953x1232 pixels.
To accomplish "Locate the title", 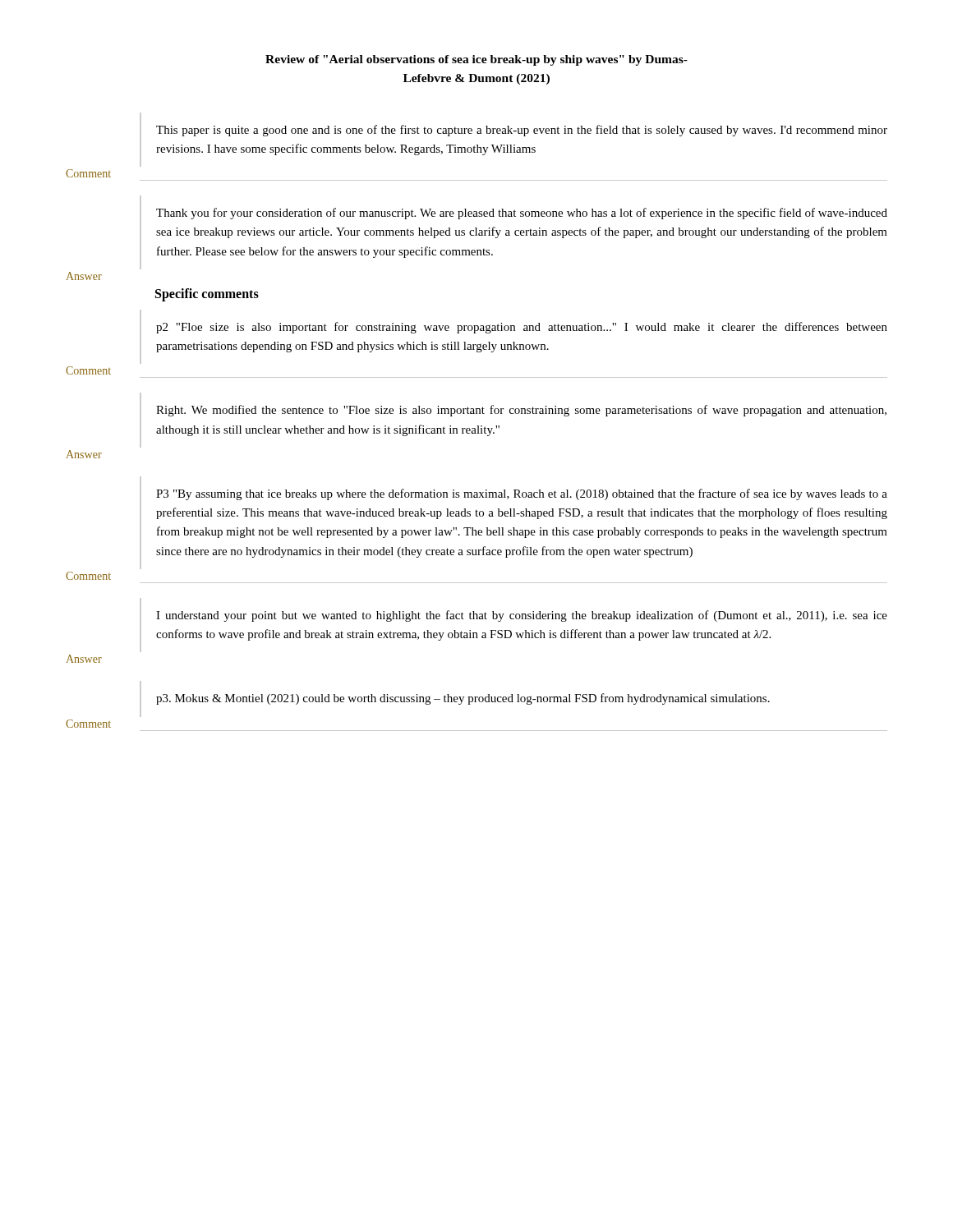I will [476, 68].
